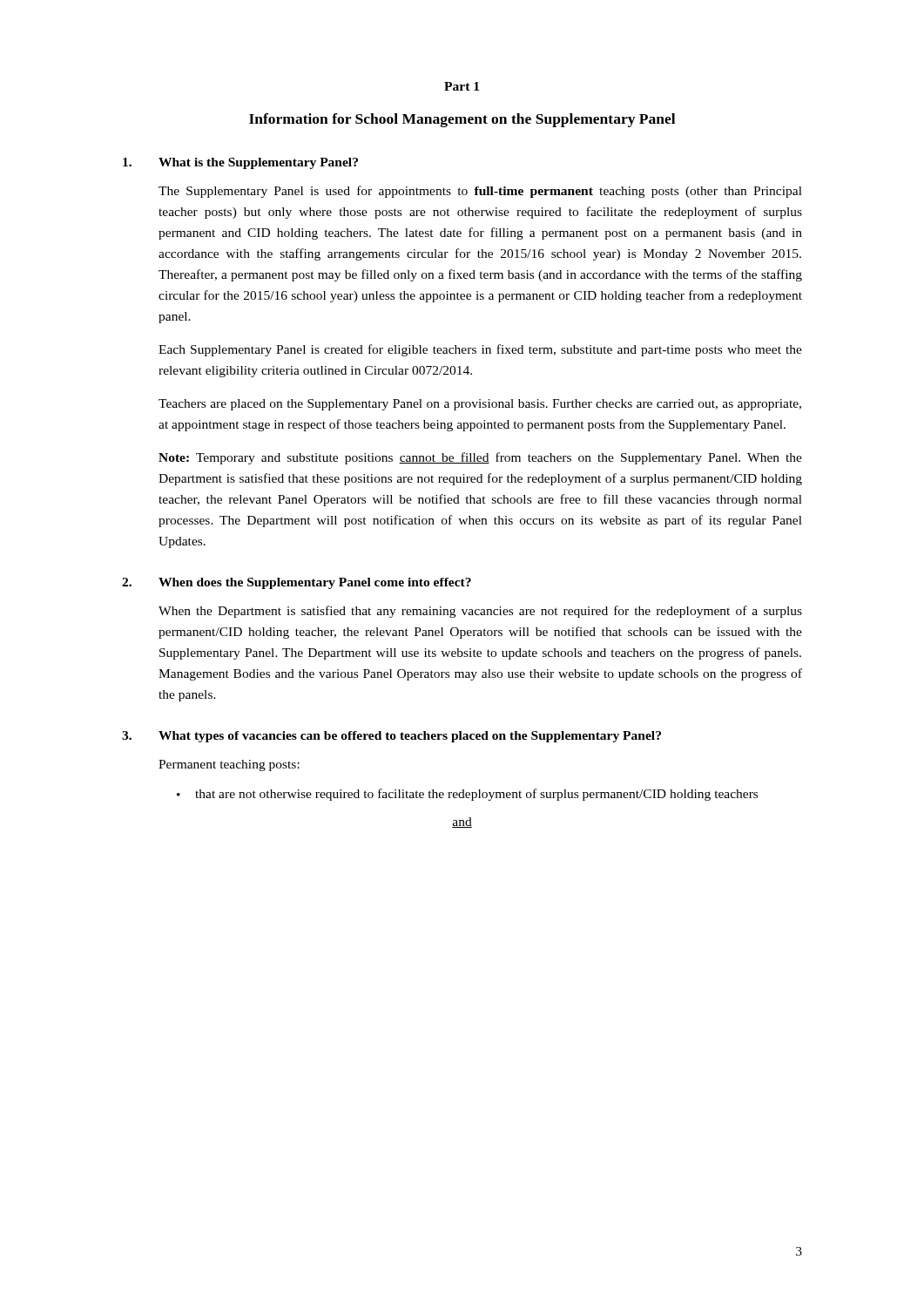Locate the text block that says "Teachers are placed on the"

480,414
